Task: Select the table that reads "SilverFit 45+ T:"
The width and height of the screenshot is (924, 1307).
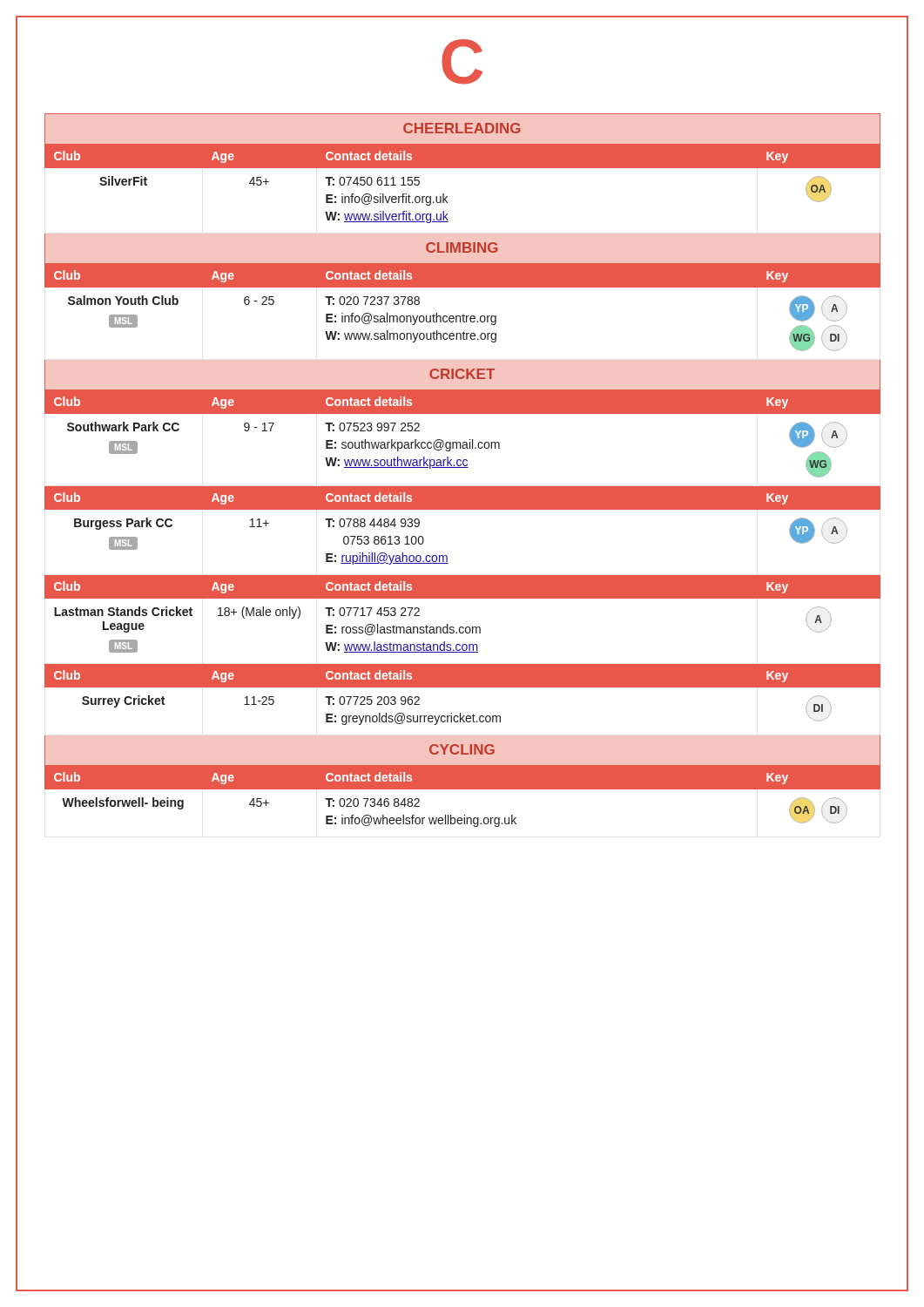Action: coord(462,200)
